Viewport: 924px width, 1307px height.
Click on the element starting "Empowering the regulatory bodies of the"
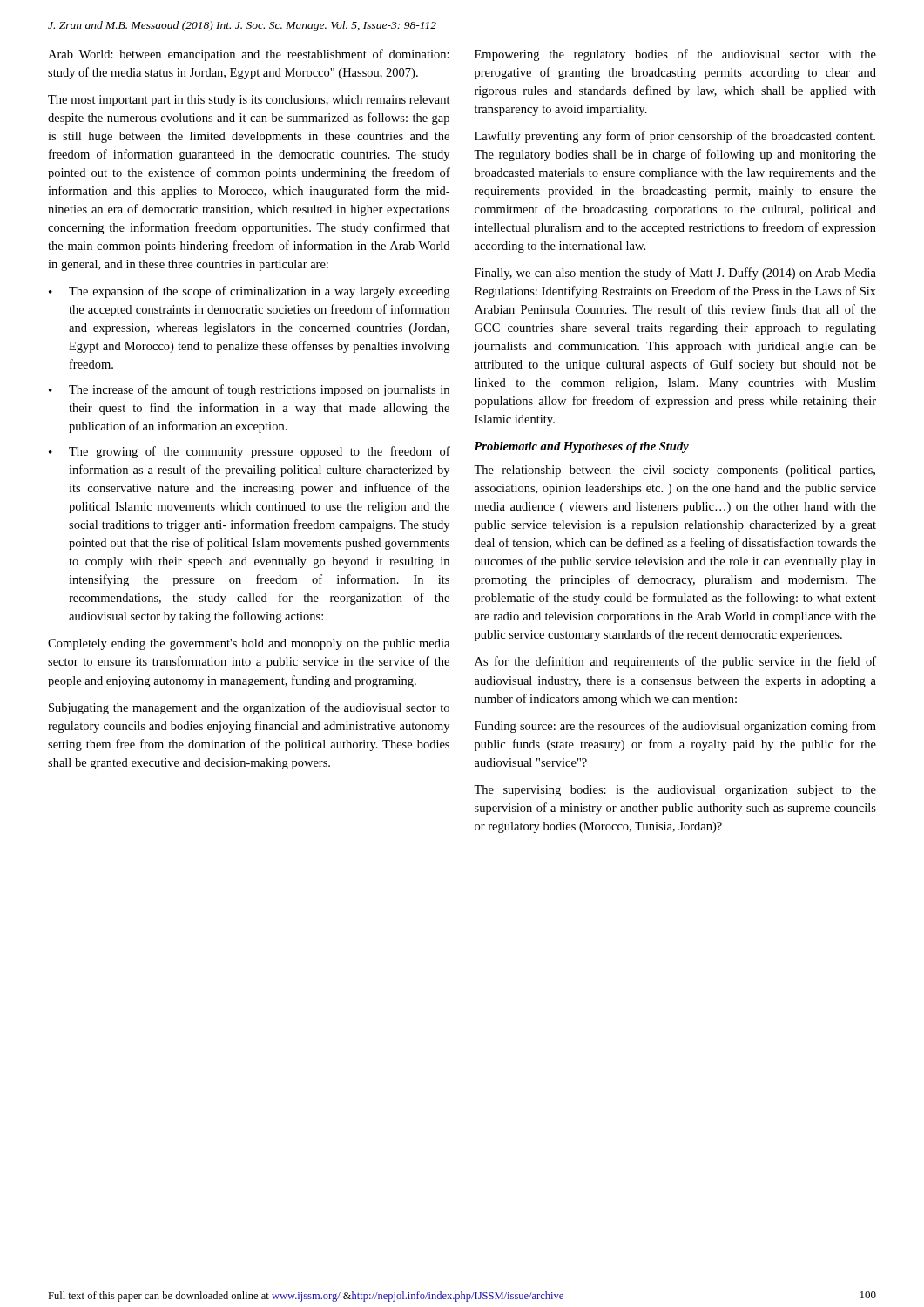pos(675,81)
